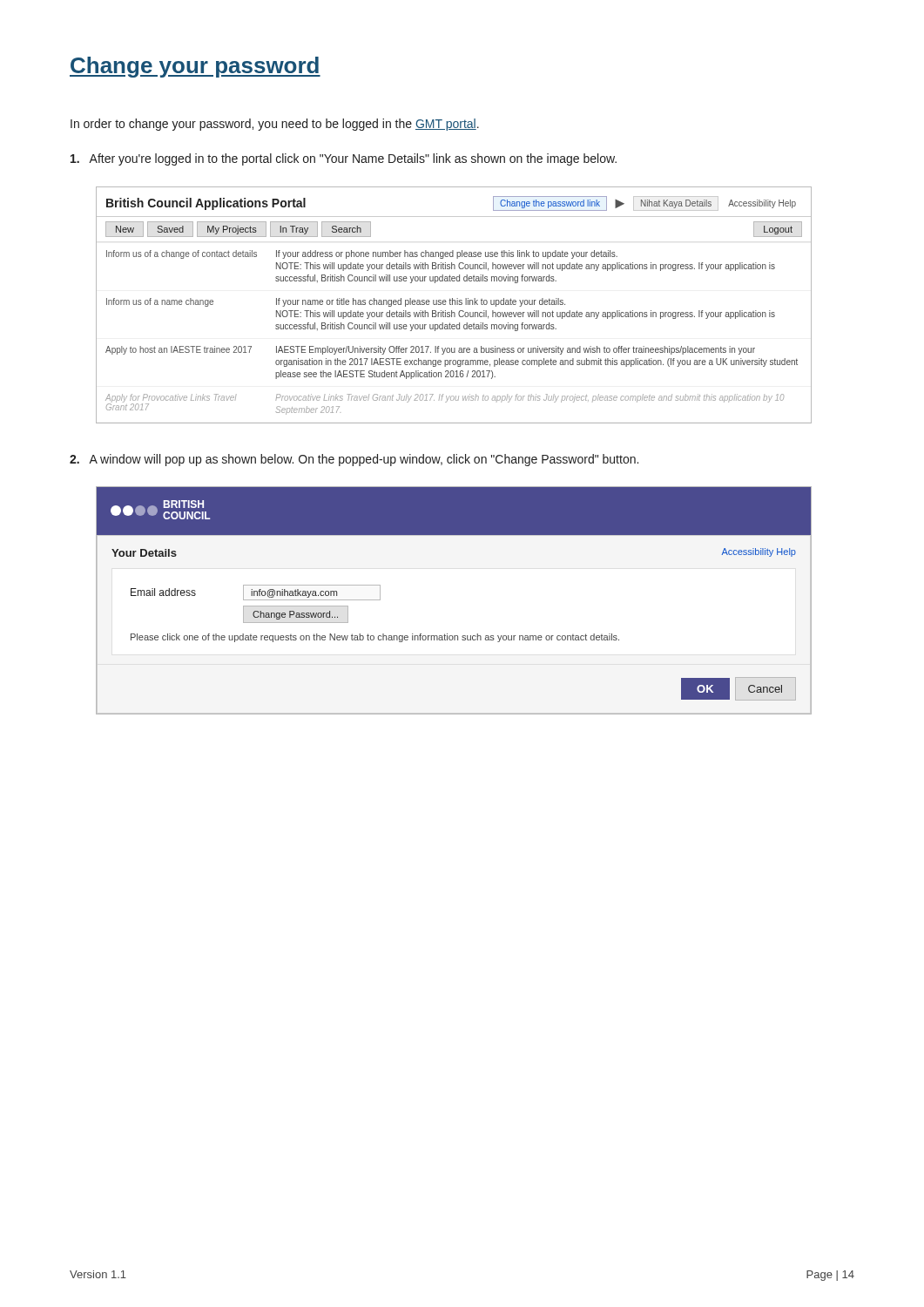The image size is (924, 1307).
Task: Select the title
Action: pyautogui.click(x=462, y=66)
